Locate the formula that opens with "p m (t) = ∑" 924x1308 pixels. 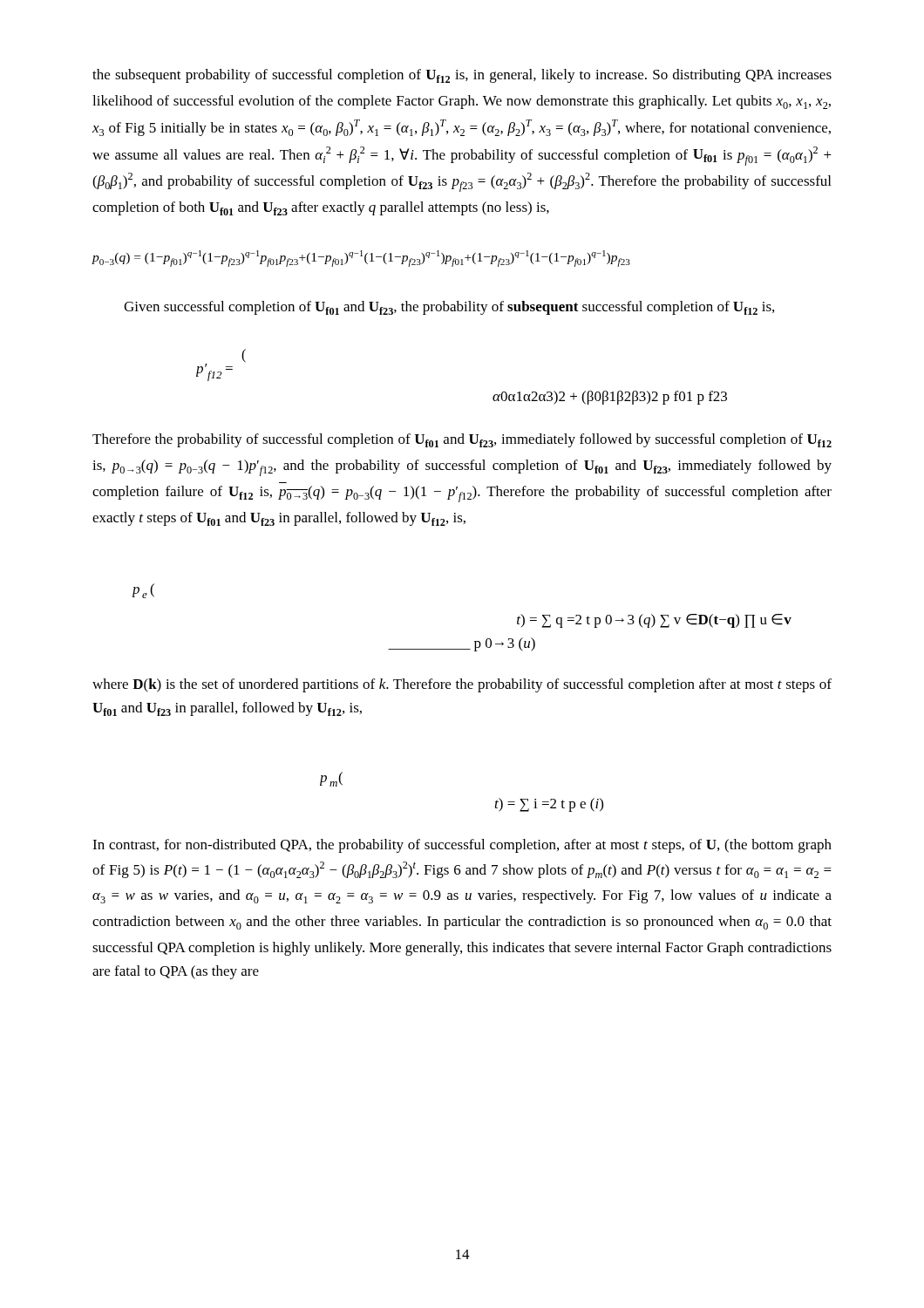click(331, 779)
